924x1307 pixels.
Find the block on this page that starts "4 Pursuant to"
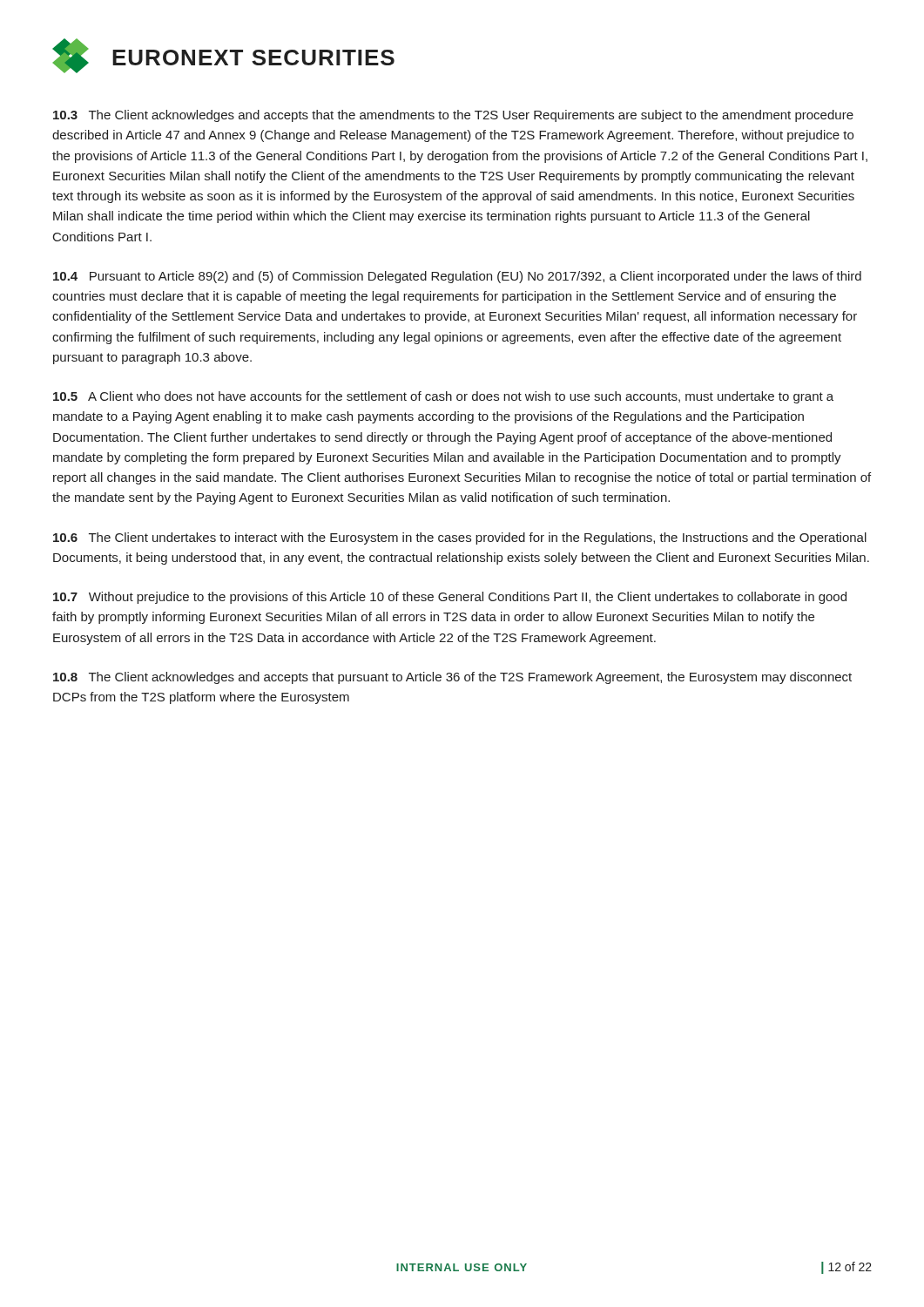(457, 316)
